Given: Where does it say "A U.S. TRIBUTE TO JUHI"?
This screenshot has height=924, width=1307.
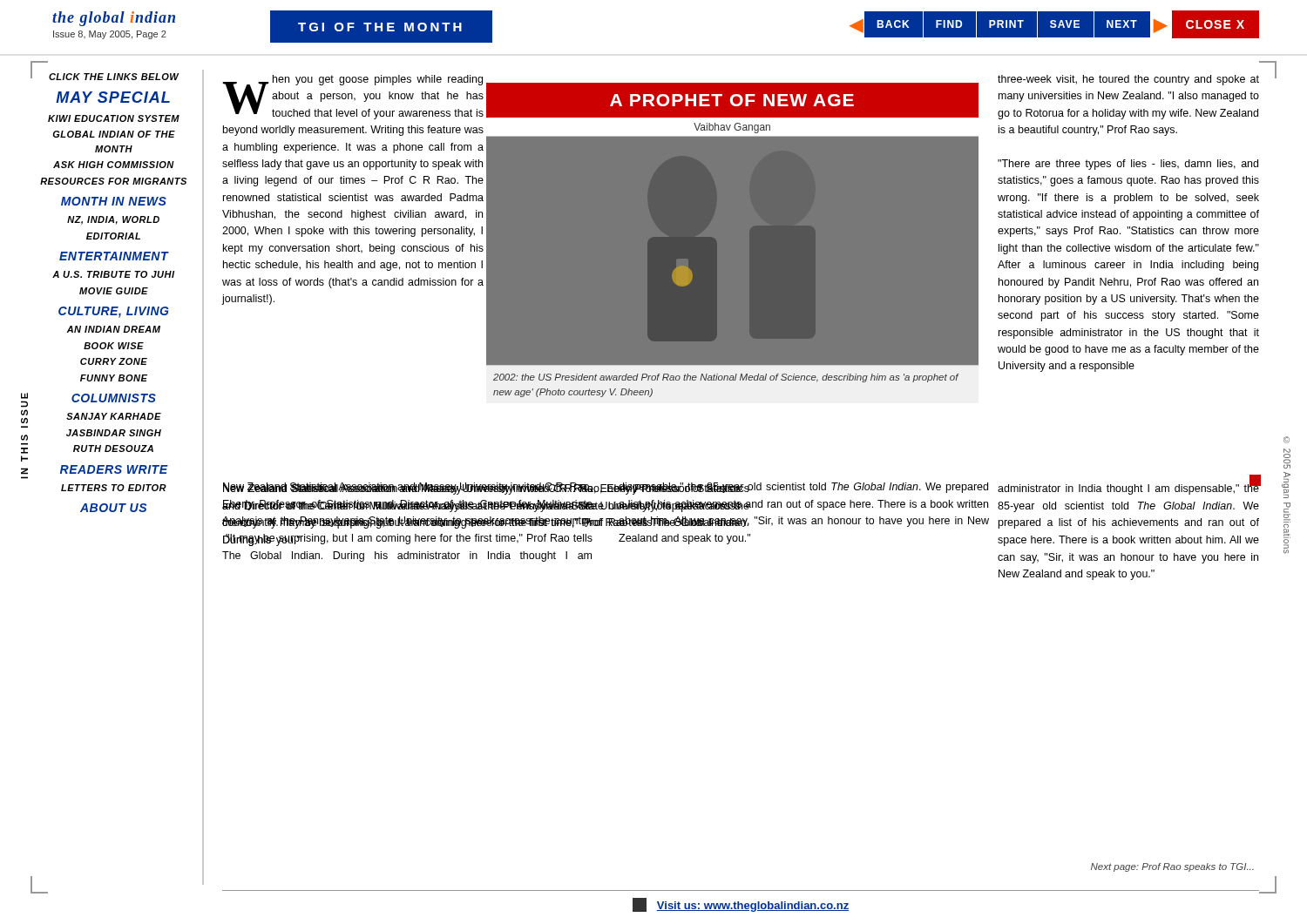Looking at the screenshot, I should 114,274.
